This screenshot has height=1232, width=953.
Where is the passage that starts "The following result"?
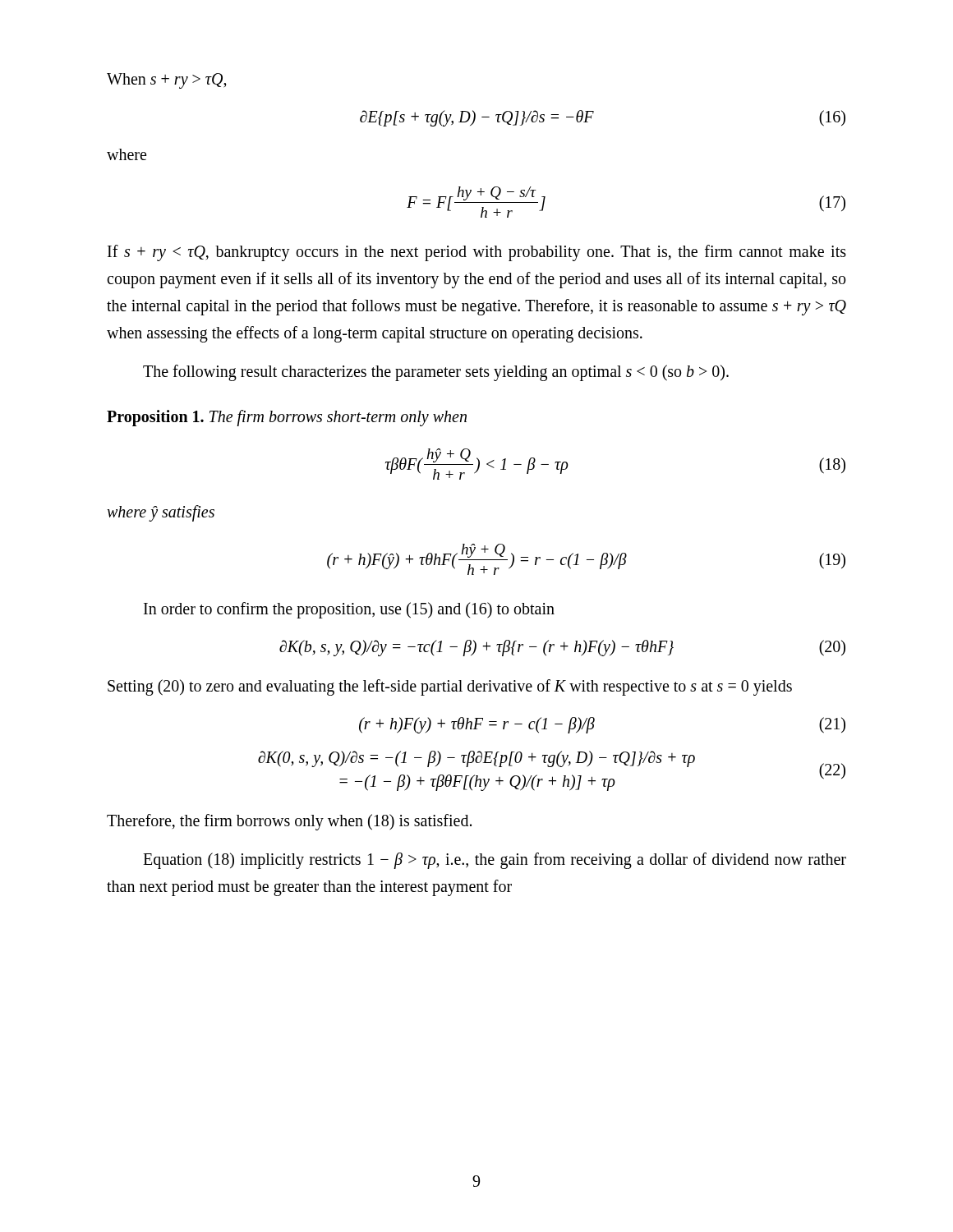click(x=436, y=371)
